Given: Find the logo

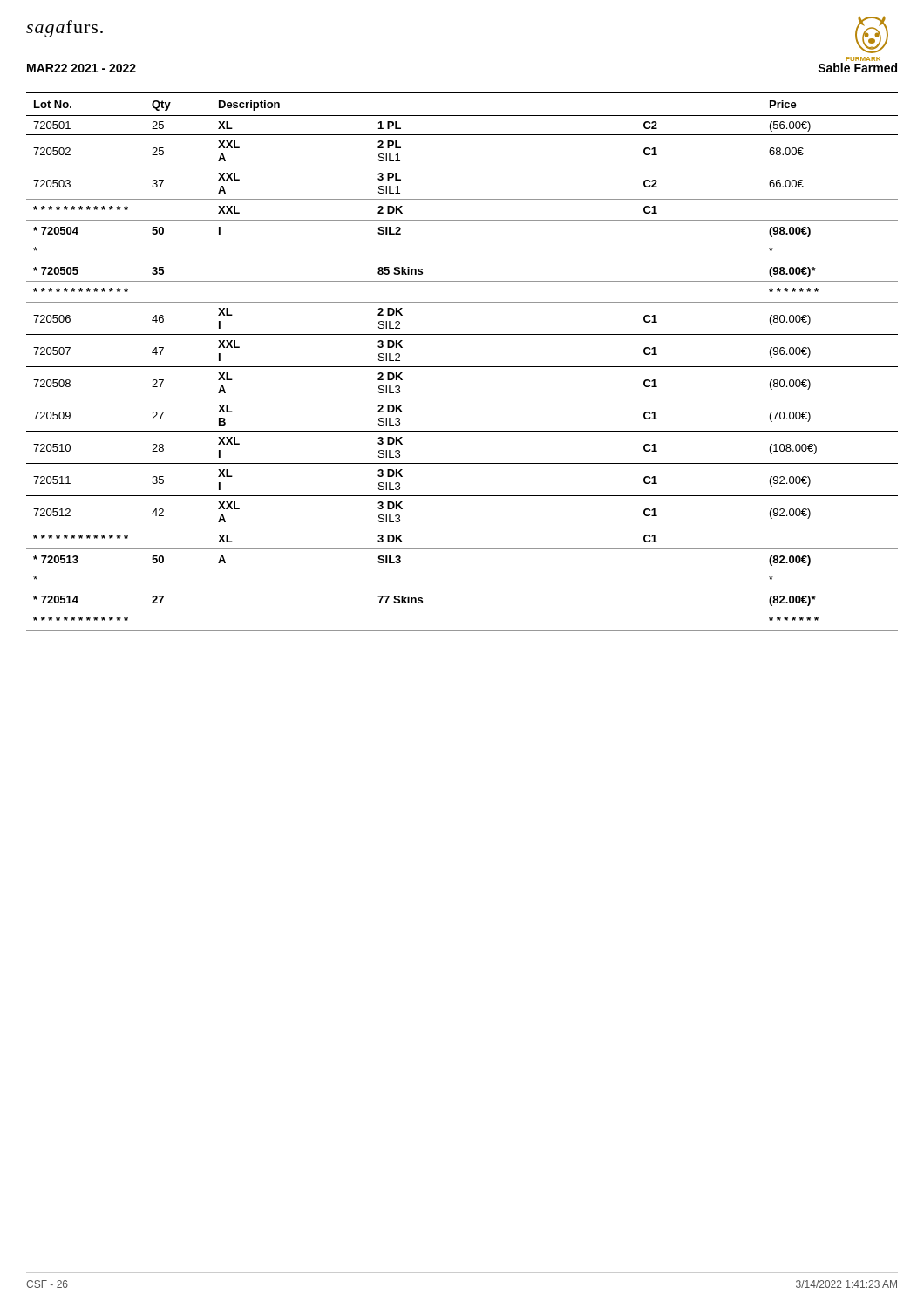Looking at the screenshot, I should 872,40.
